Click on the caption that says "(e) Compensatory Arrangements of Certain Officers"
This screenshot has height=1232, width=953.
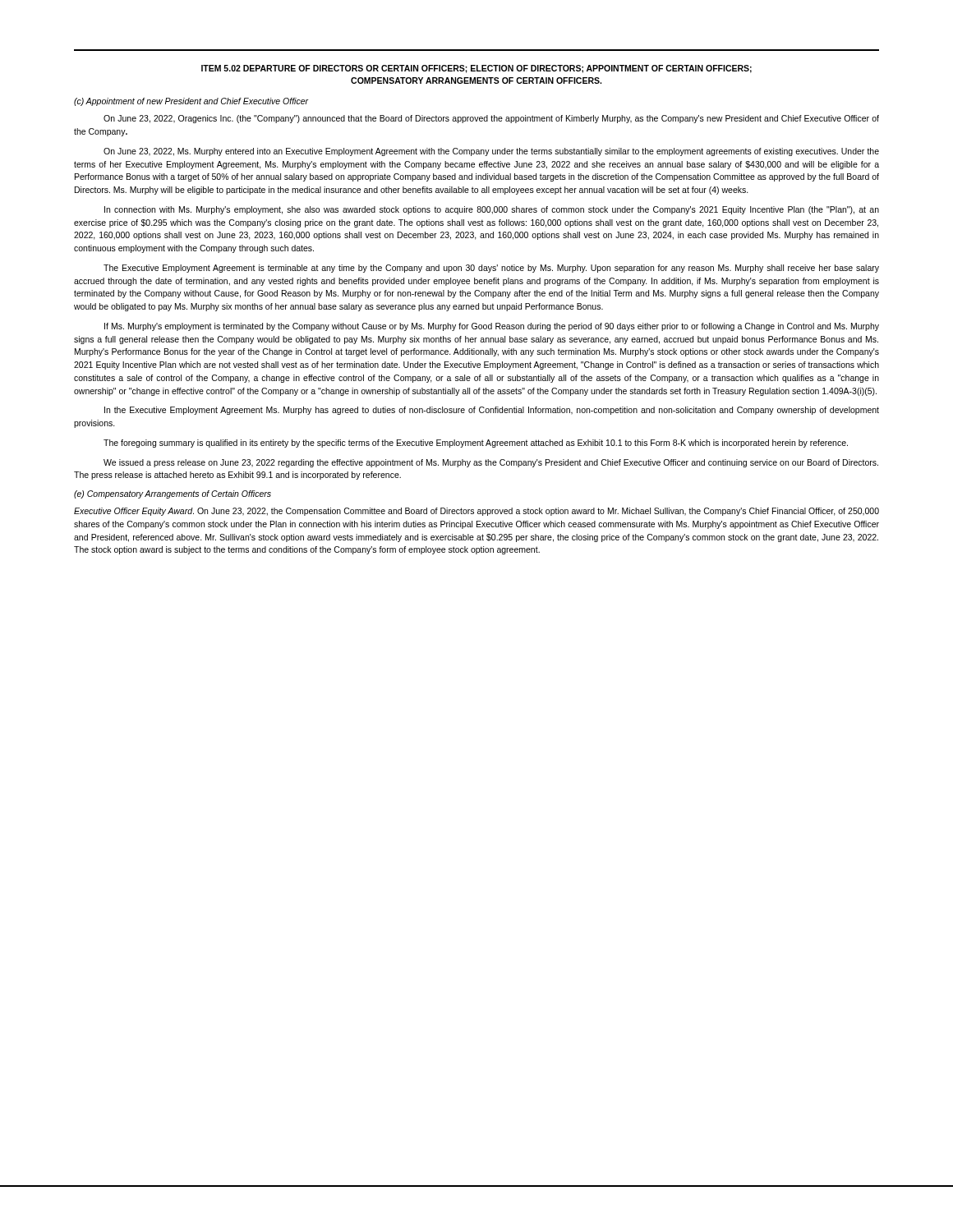point(173,494)
